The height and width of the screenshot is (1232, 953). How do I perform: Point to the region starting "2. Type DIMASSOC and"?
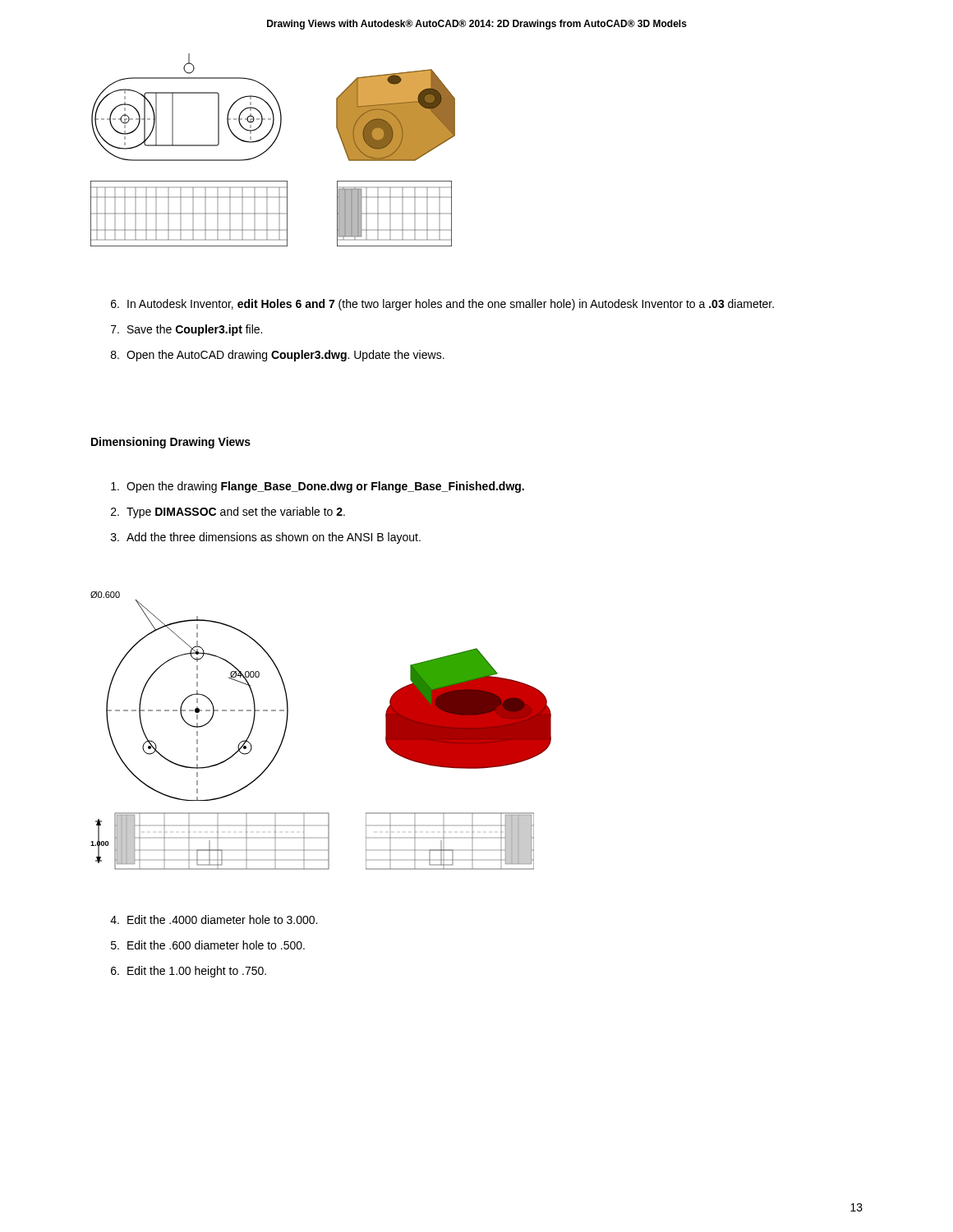click(x=218, y=512)
